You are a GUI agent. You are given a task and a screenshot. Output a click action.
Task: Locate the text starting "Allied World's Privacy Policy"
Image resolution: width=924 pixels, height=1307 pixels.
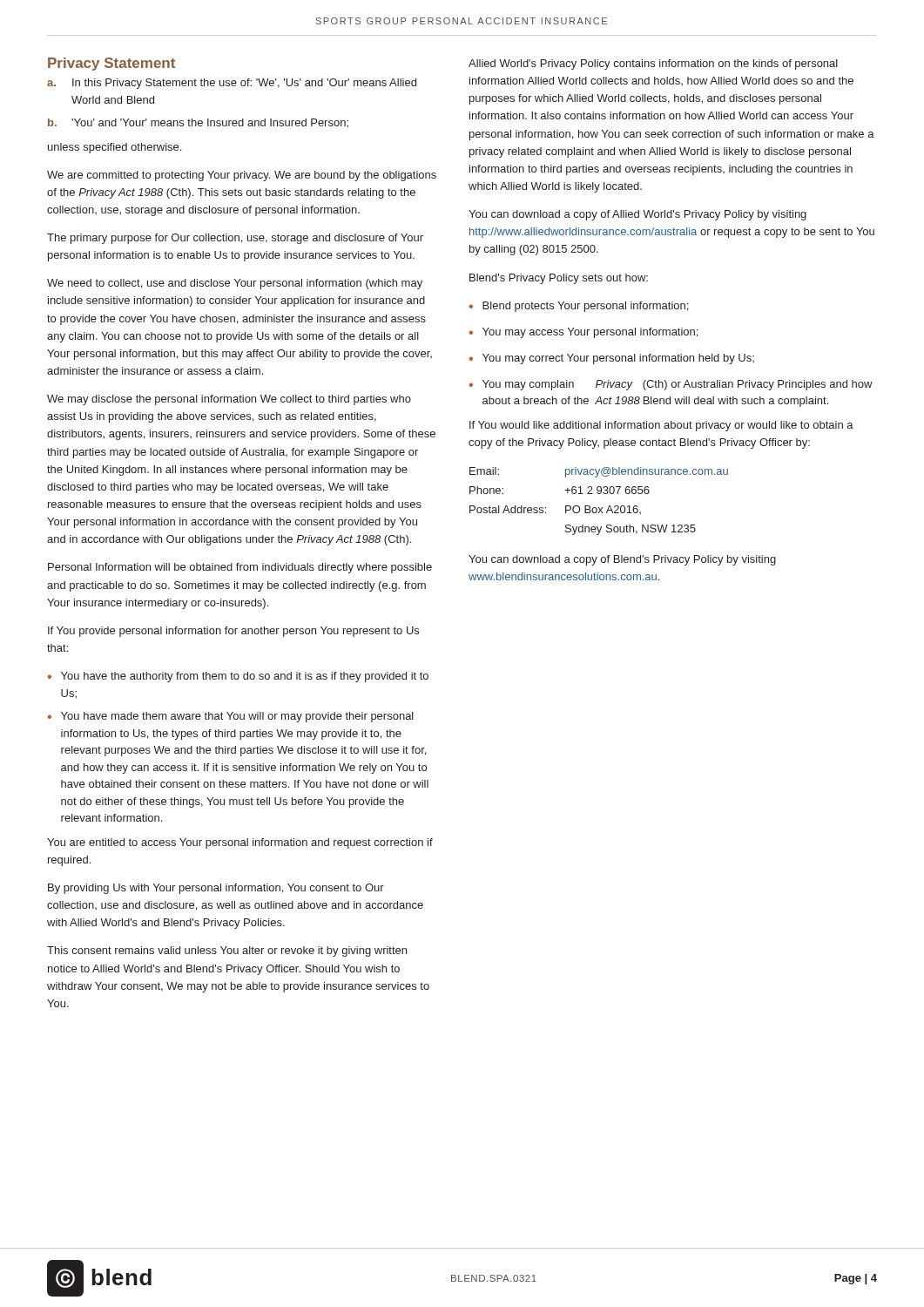coord(671,125)
